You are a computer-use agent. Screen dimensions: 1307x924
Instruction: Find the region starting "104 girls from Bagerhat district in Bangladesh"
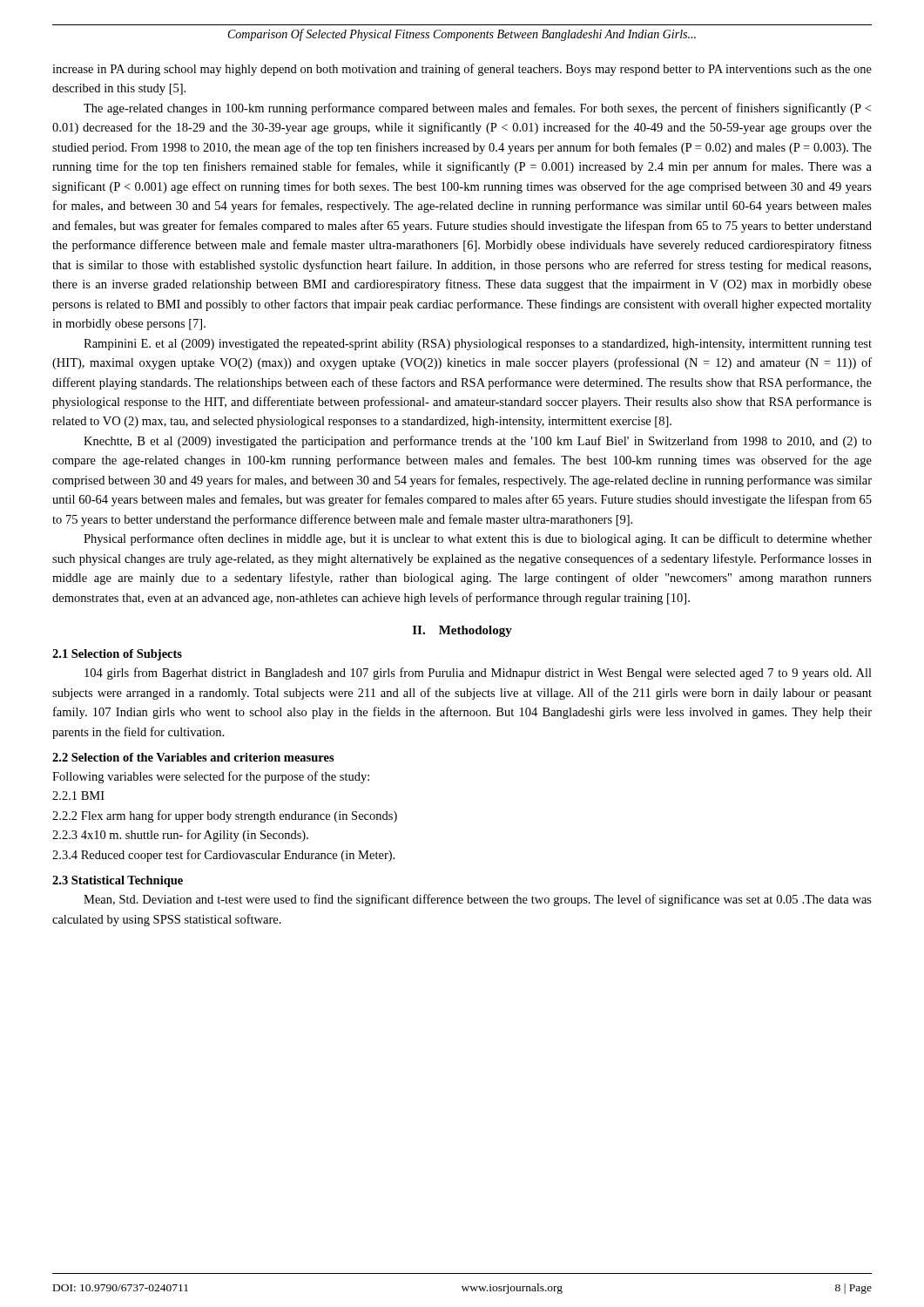pos(462,702)
